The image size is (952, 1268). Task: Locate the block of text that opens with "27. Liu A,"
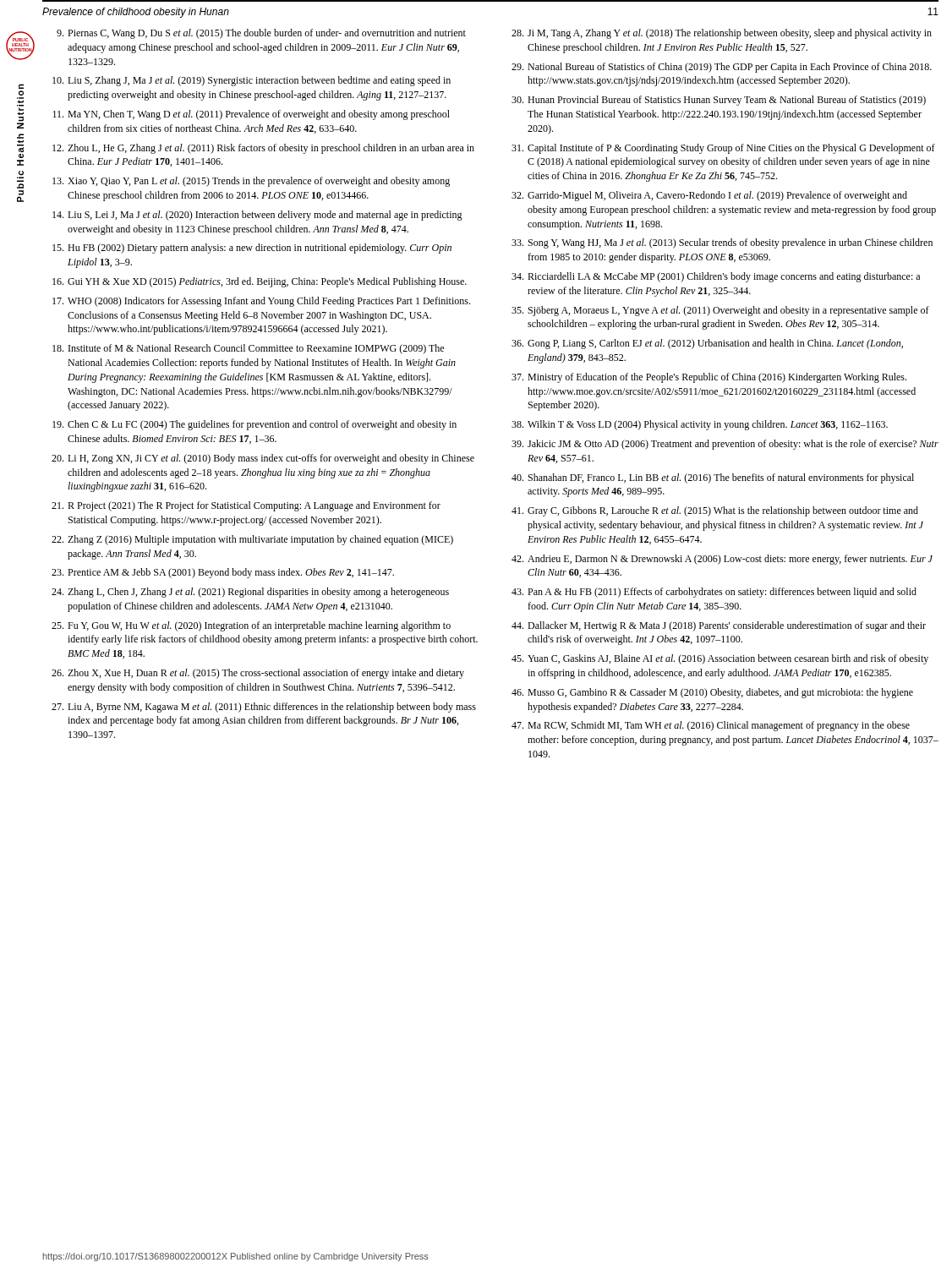pos(260,721)
